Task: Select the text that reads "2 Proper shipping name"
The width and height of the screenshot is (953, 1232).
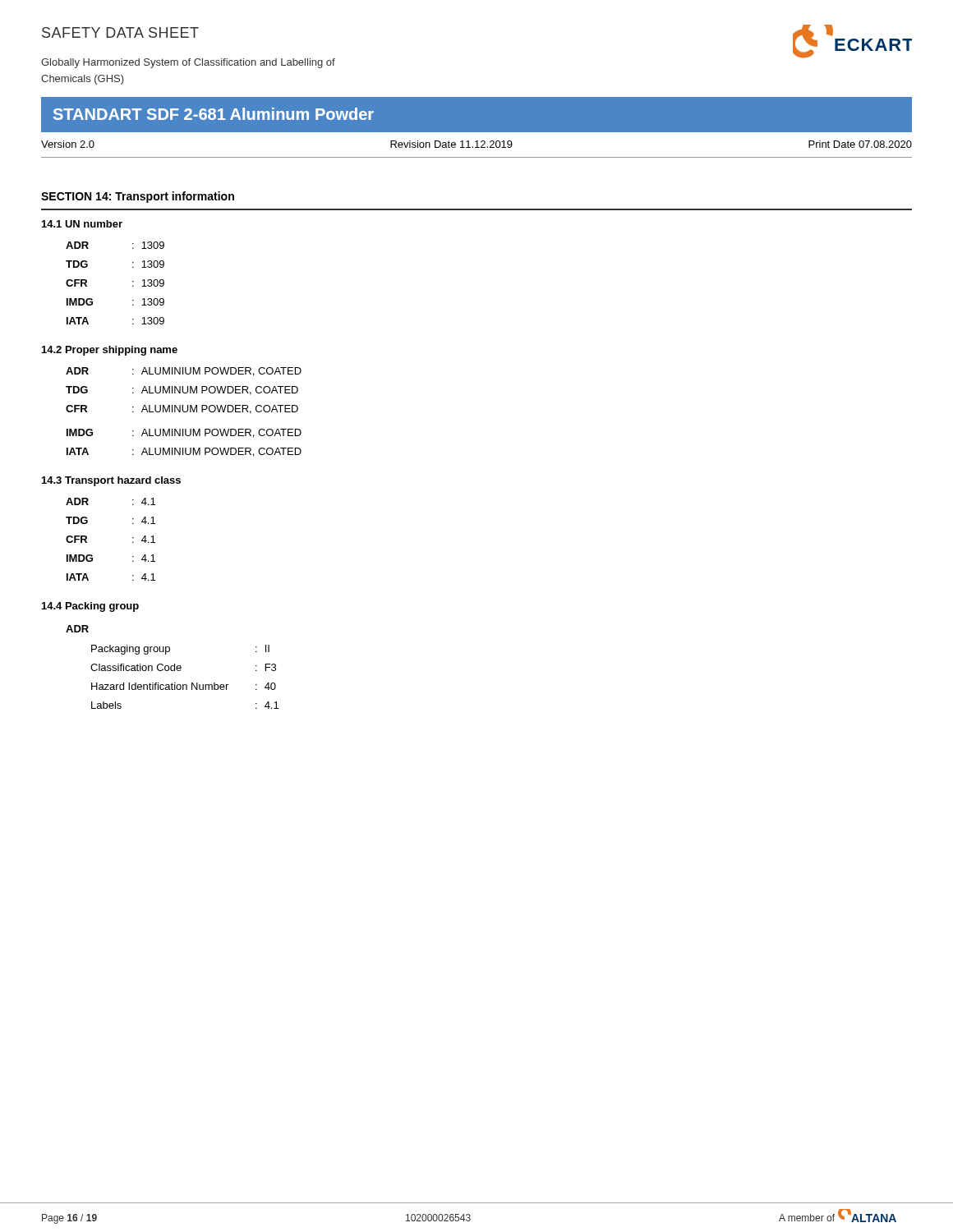Action: pyautogui.click(x=109, y=350)
